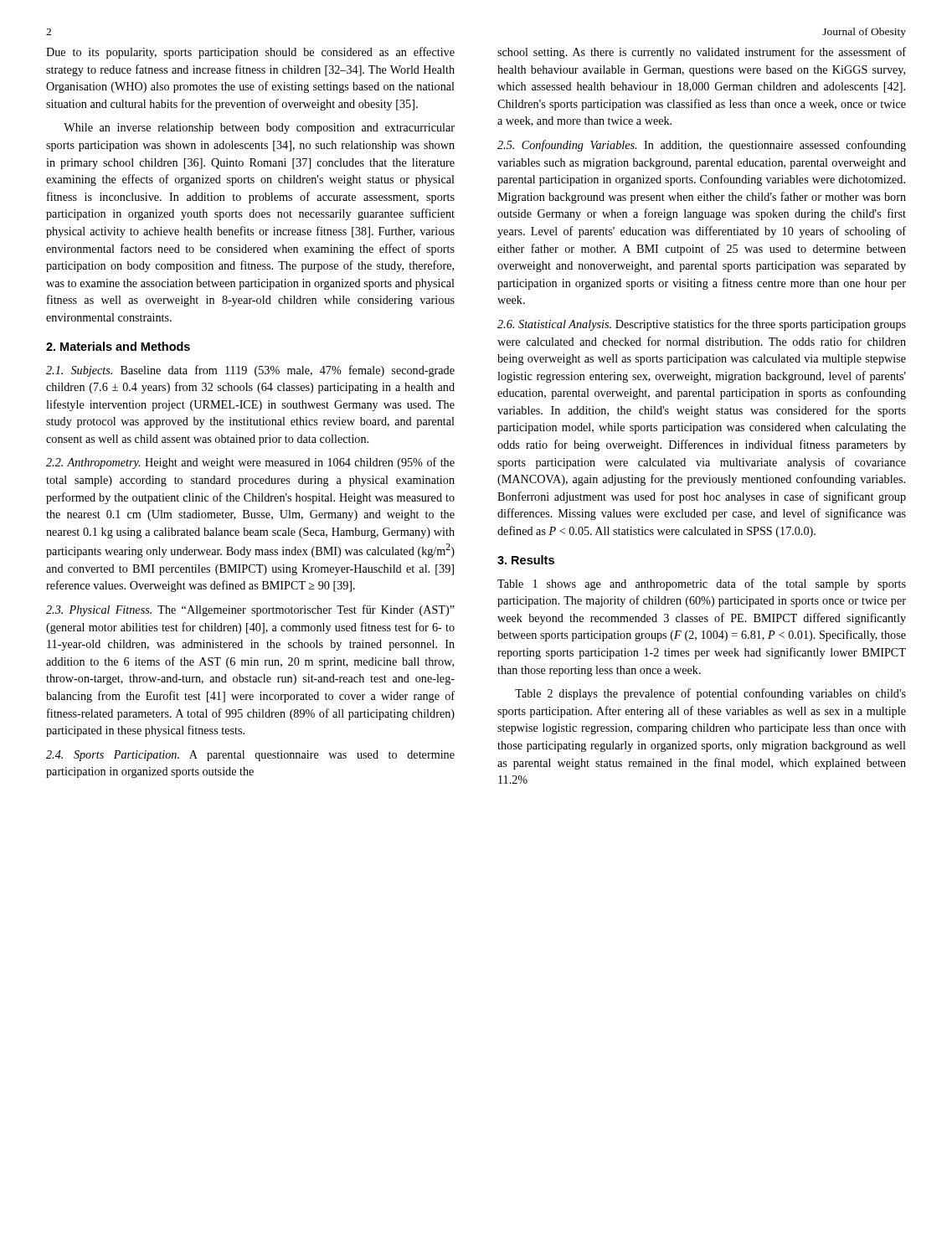Where is the passage that starts "school setting. As"?

(x=702, y=292)
